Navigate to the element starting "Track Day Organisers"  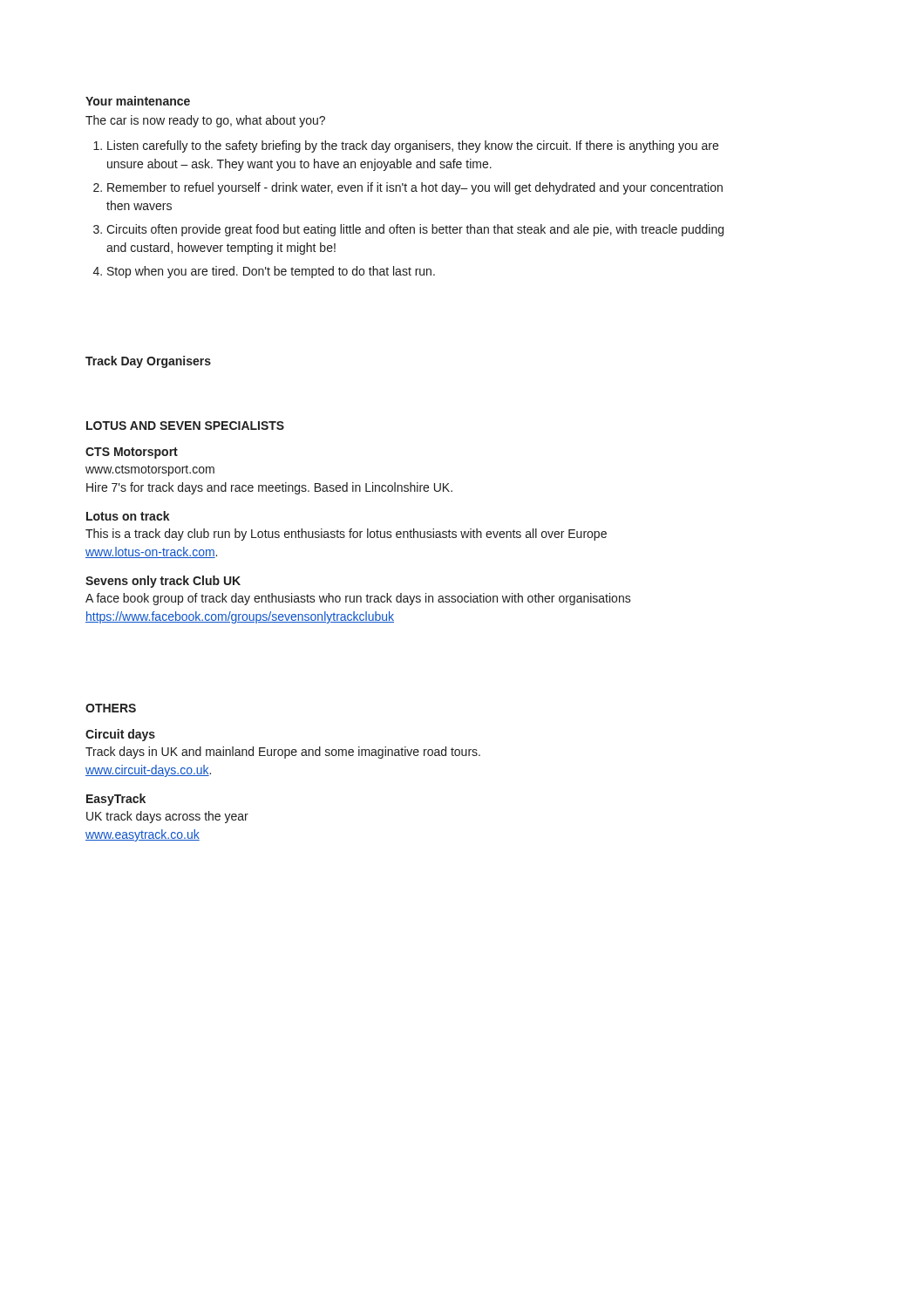(148, 361)
